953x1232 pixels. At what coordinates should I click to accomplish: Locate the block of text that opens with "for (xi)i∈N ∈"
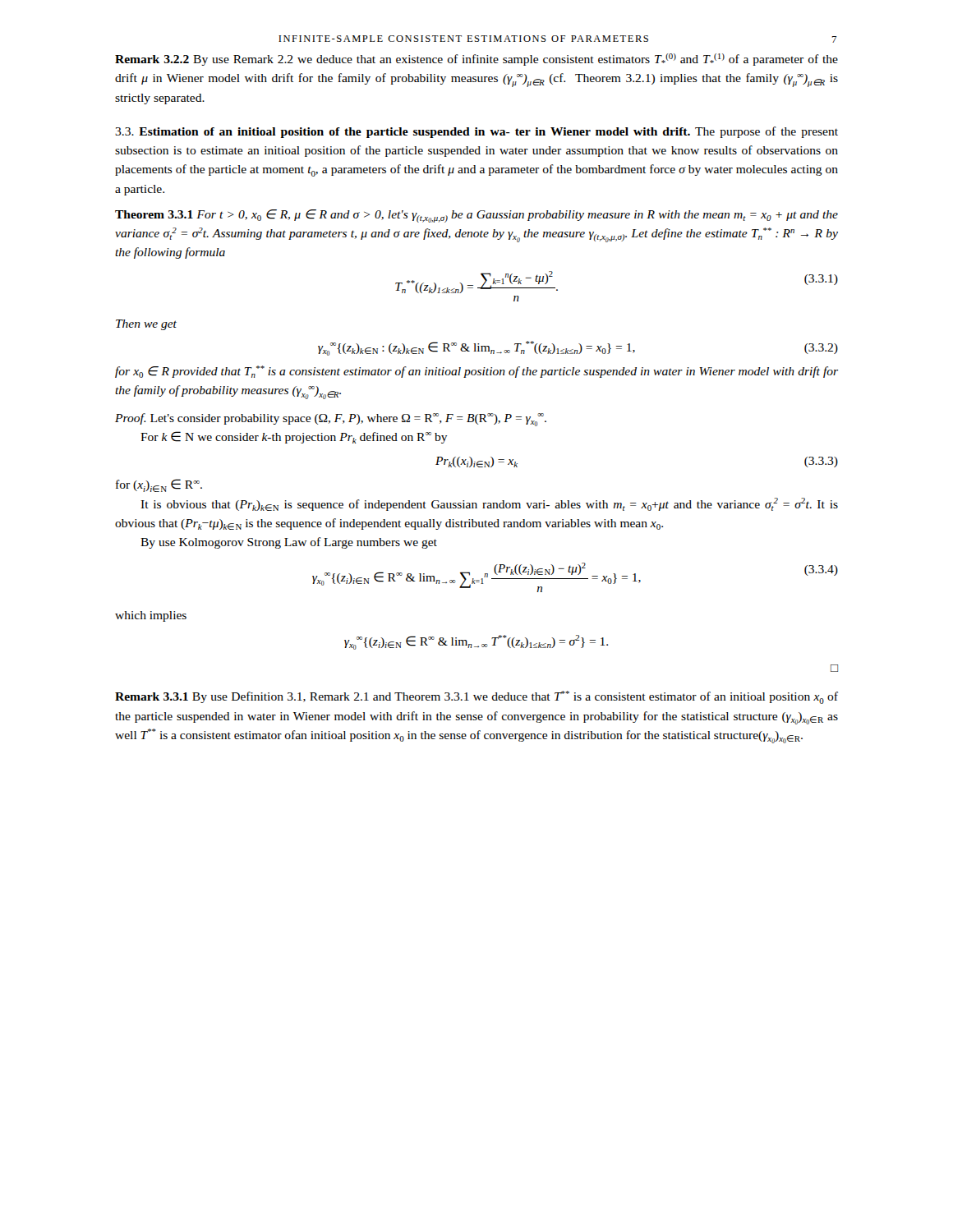pos(476,513)
